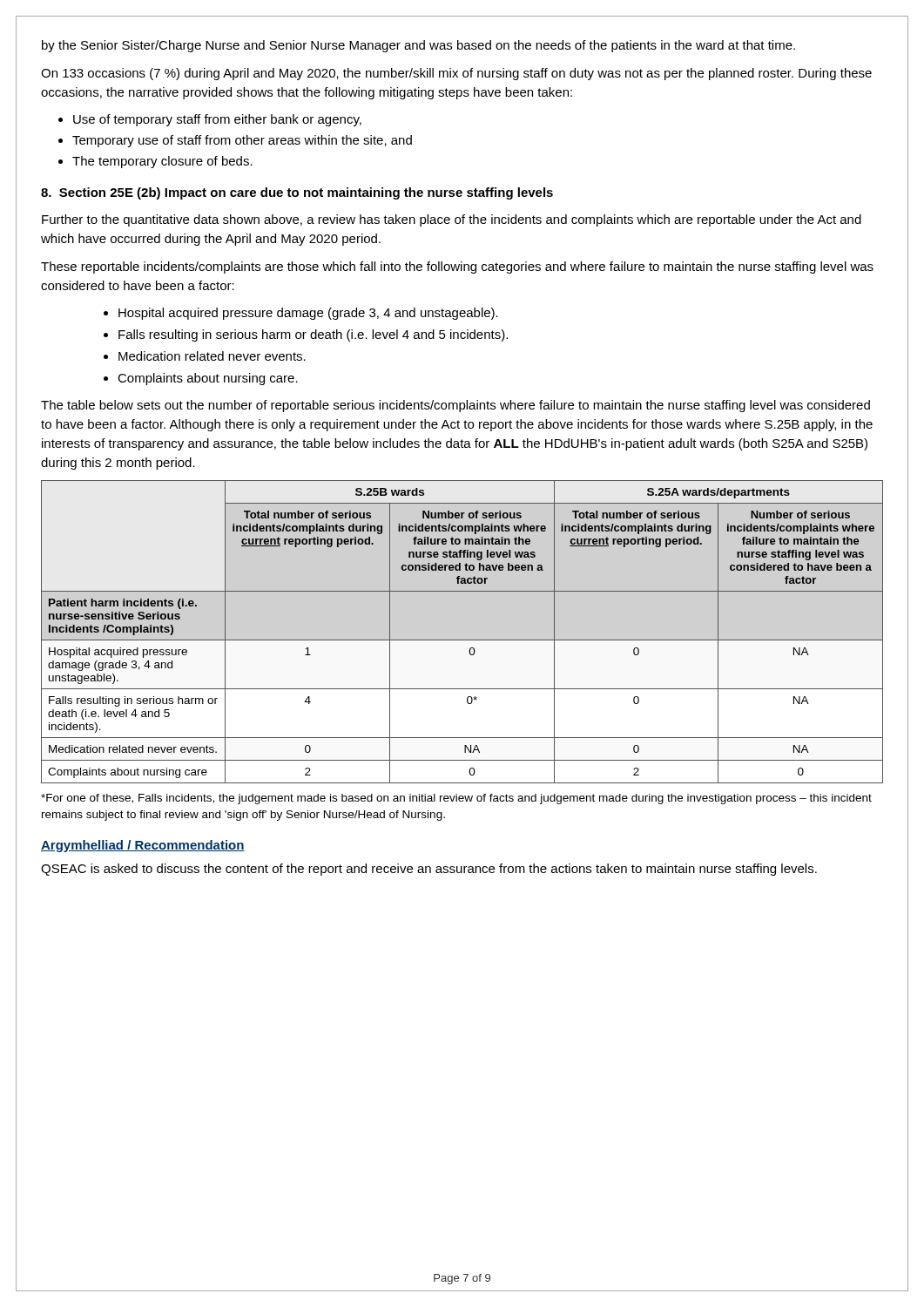Locate the table with the text "Number of serious incidents/complaints"

pyautogui.click(x=462, y=632)
